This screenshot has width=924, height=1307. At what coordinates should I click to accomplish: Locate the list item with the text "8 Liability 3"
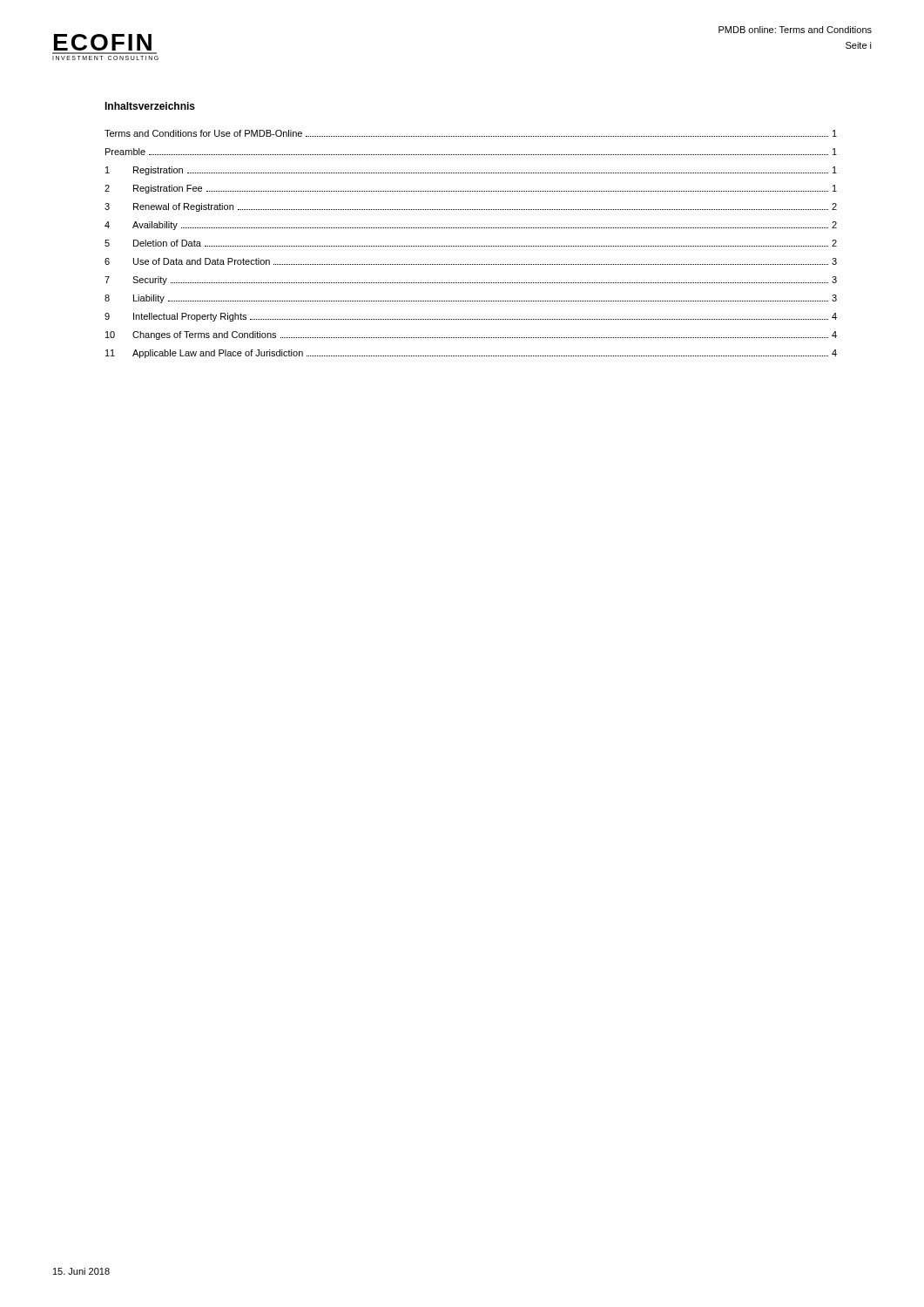click(471, 298)
